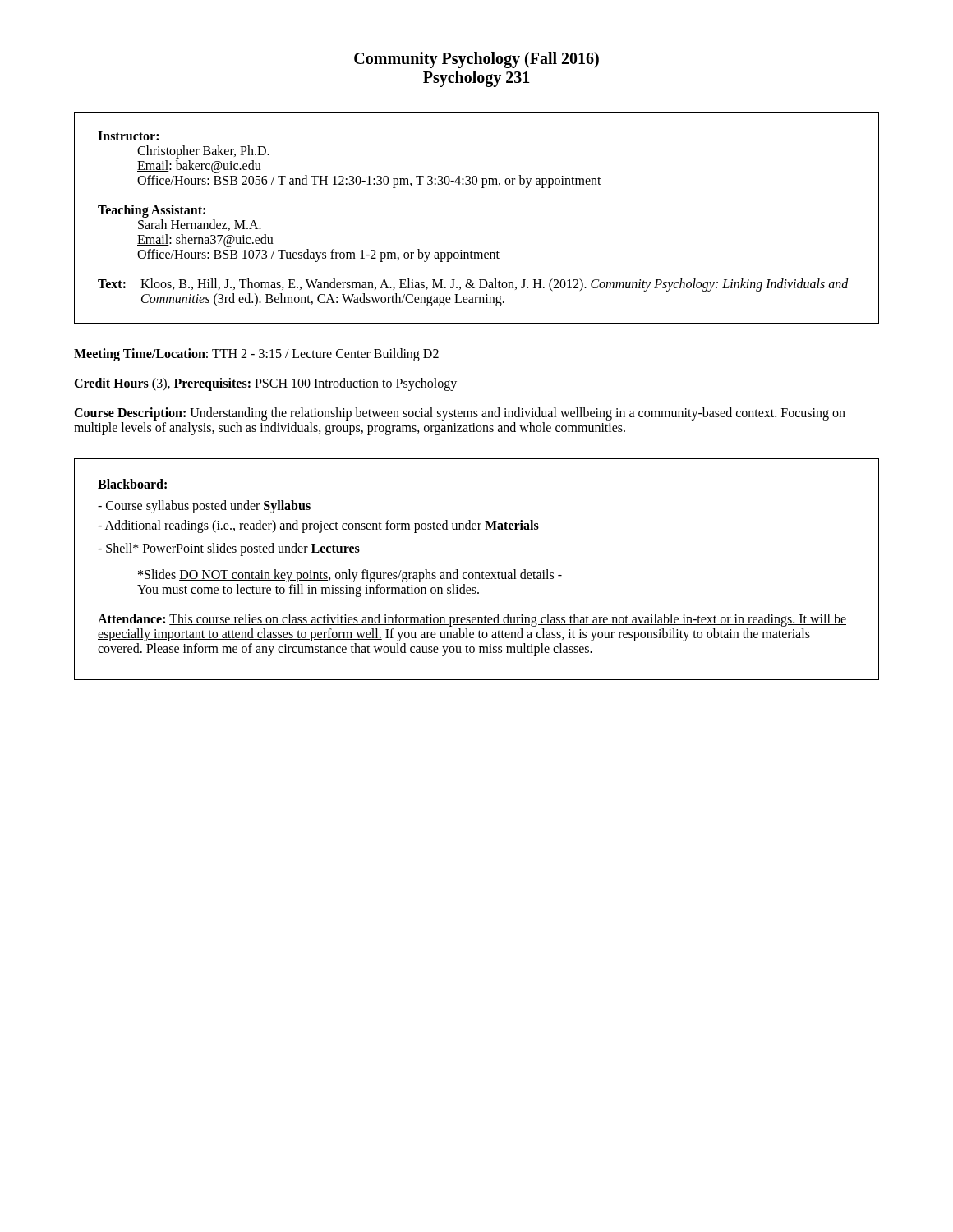Select the text block with the text "Credit Hours (3), Prerequisites: PSCH 100 Introduction to"
953x1232 pixels.
click(x=265, y=383)
